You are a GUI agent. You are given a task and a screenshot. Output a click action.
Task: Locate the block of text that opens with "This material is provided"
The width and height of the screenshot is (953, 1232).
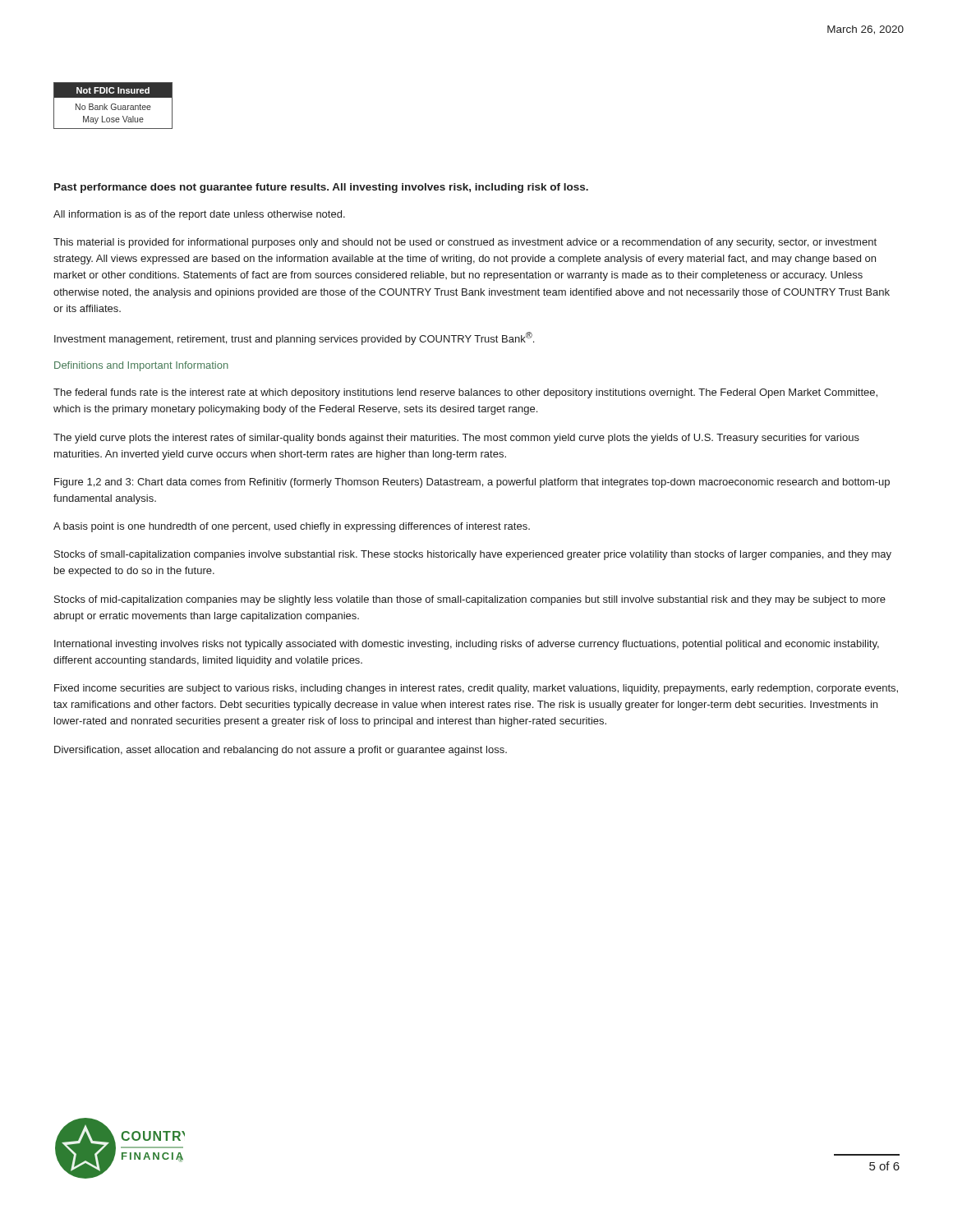coord(472,275)
